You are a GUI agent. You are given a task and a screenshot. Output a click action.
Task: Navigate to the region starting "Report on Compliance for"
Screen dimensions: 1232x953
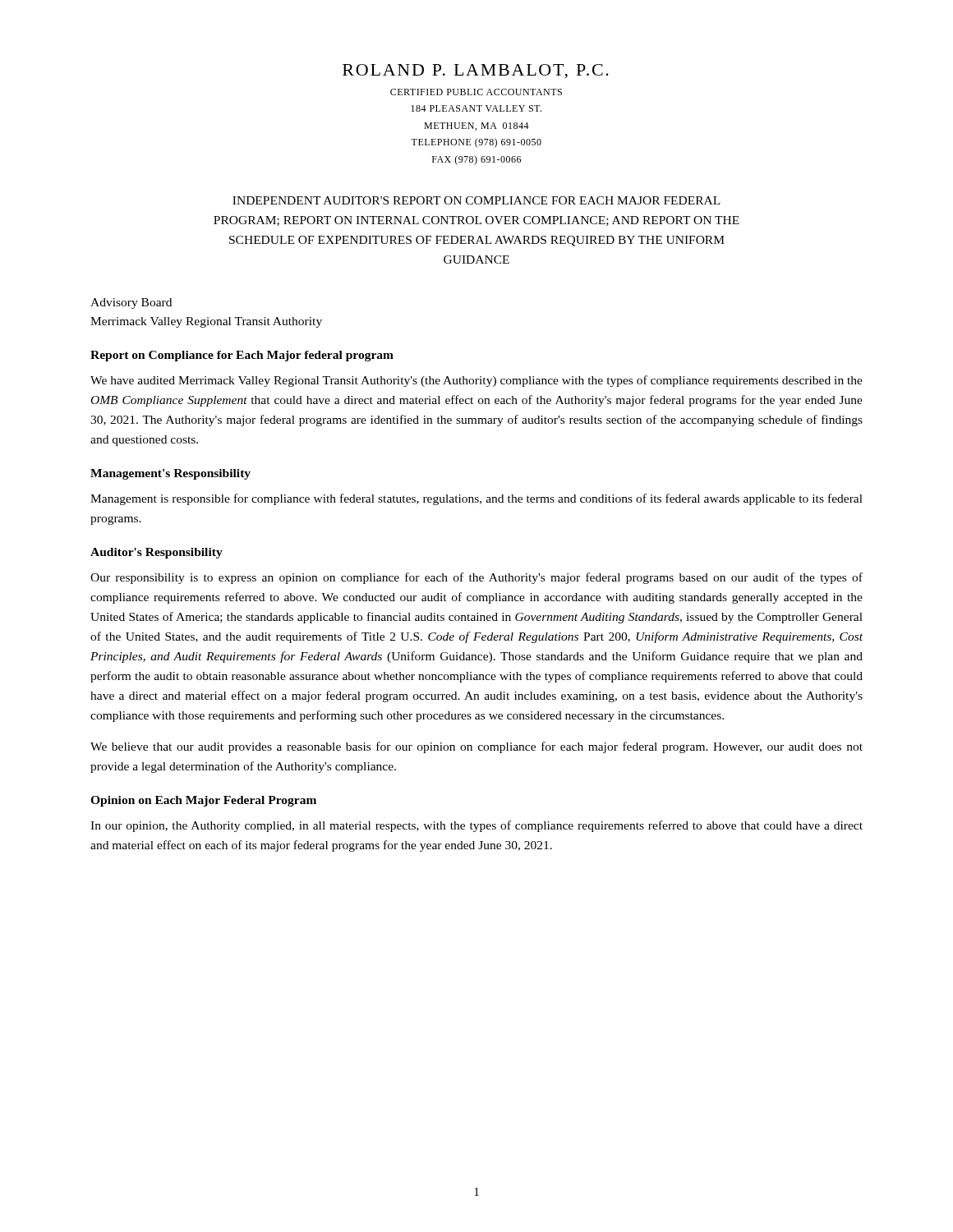click(242, 354)
